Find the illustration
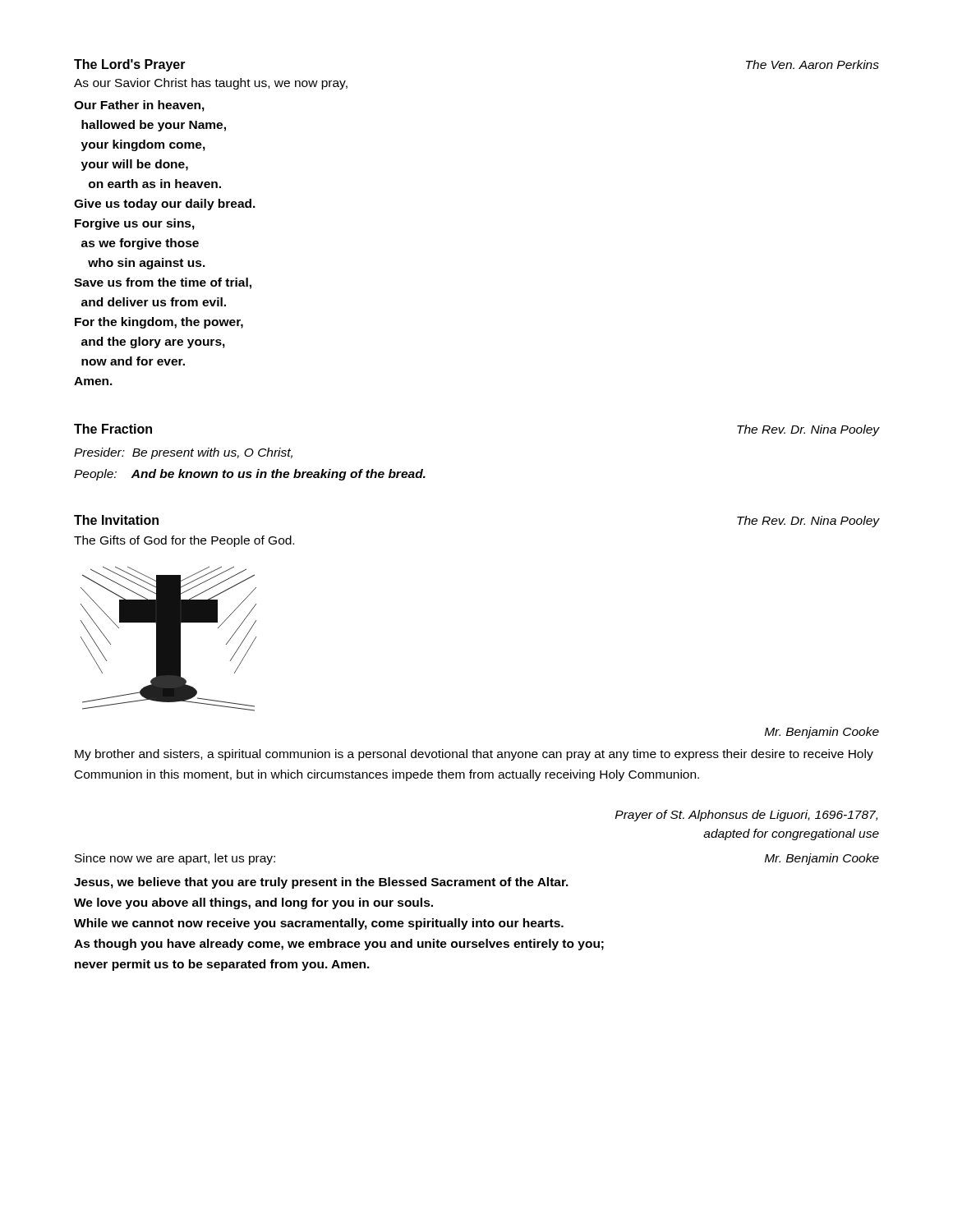Viewport: 953px width, 1232px height. click(x=476, y=641)
